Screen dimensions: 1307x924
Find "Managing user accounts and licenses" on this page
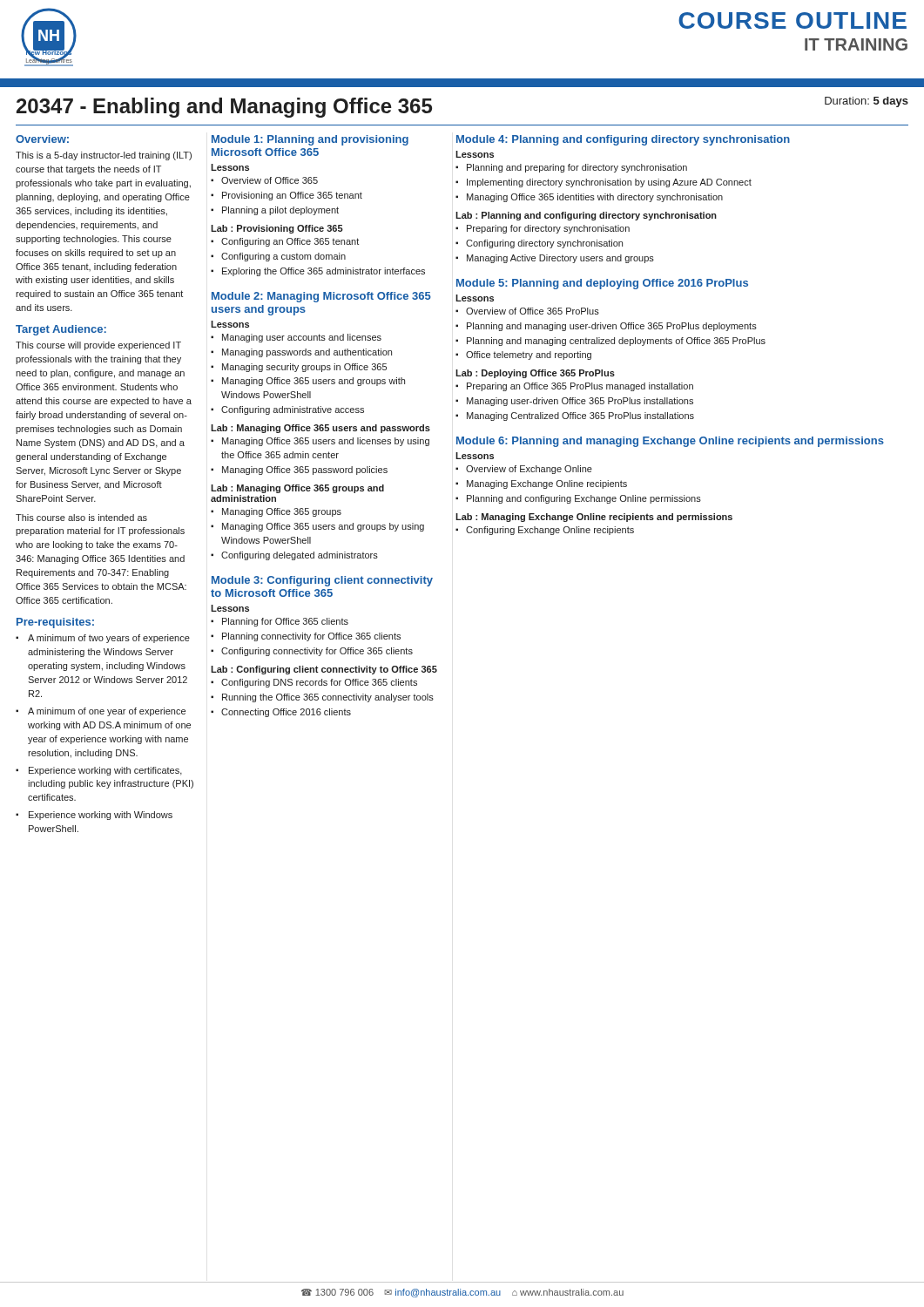[301, 337]
